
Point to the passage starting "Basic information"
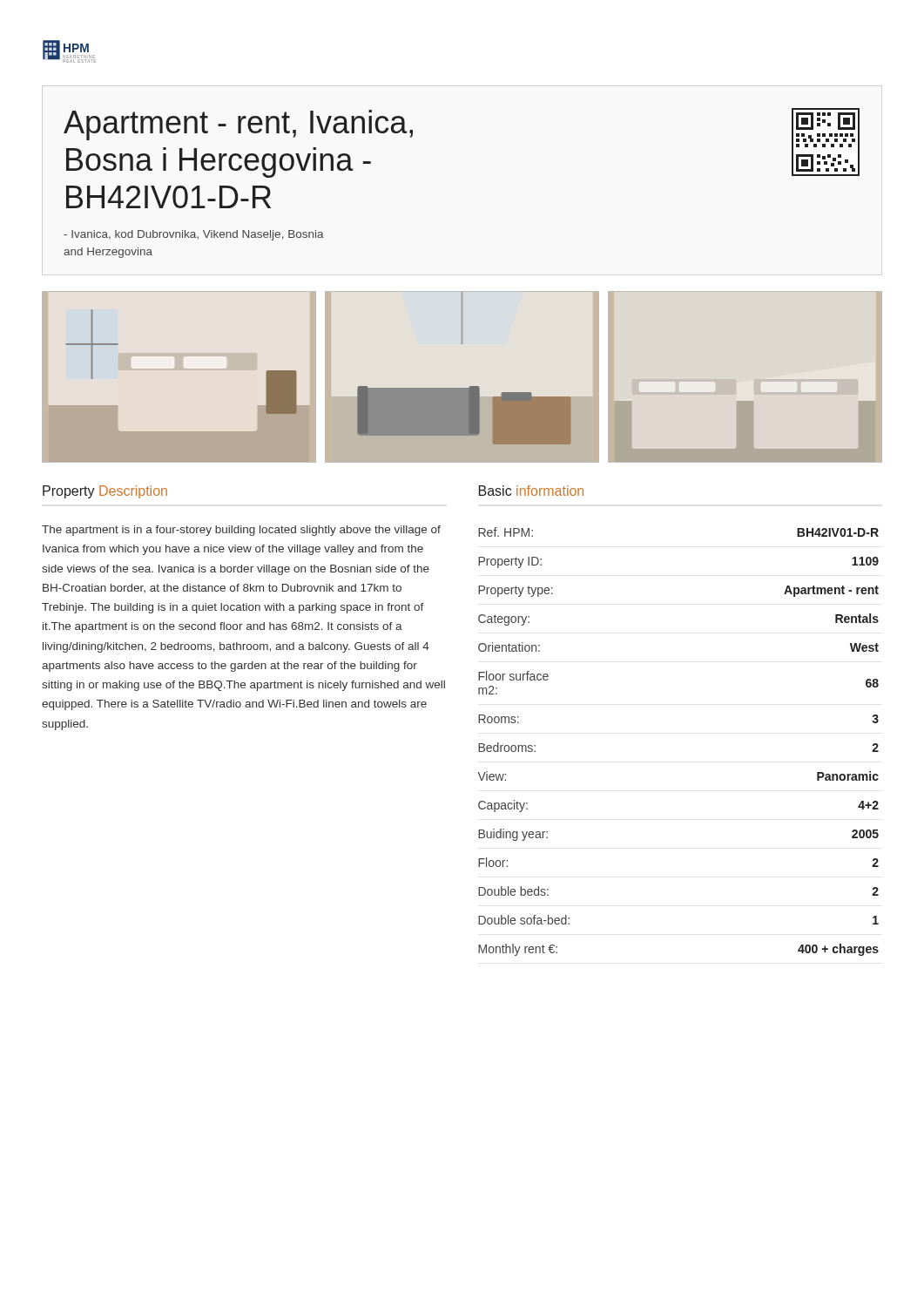click(x=531, y=491)
